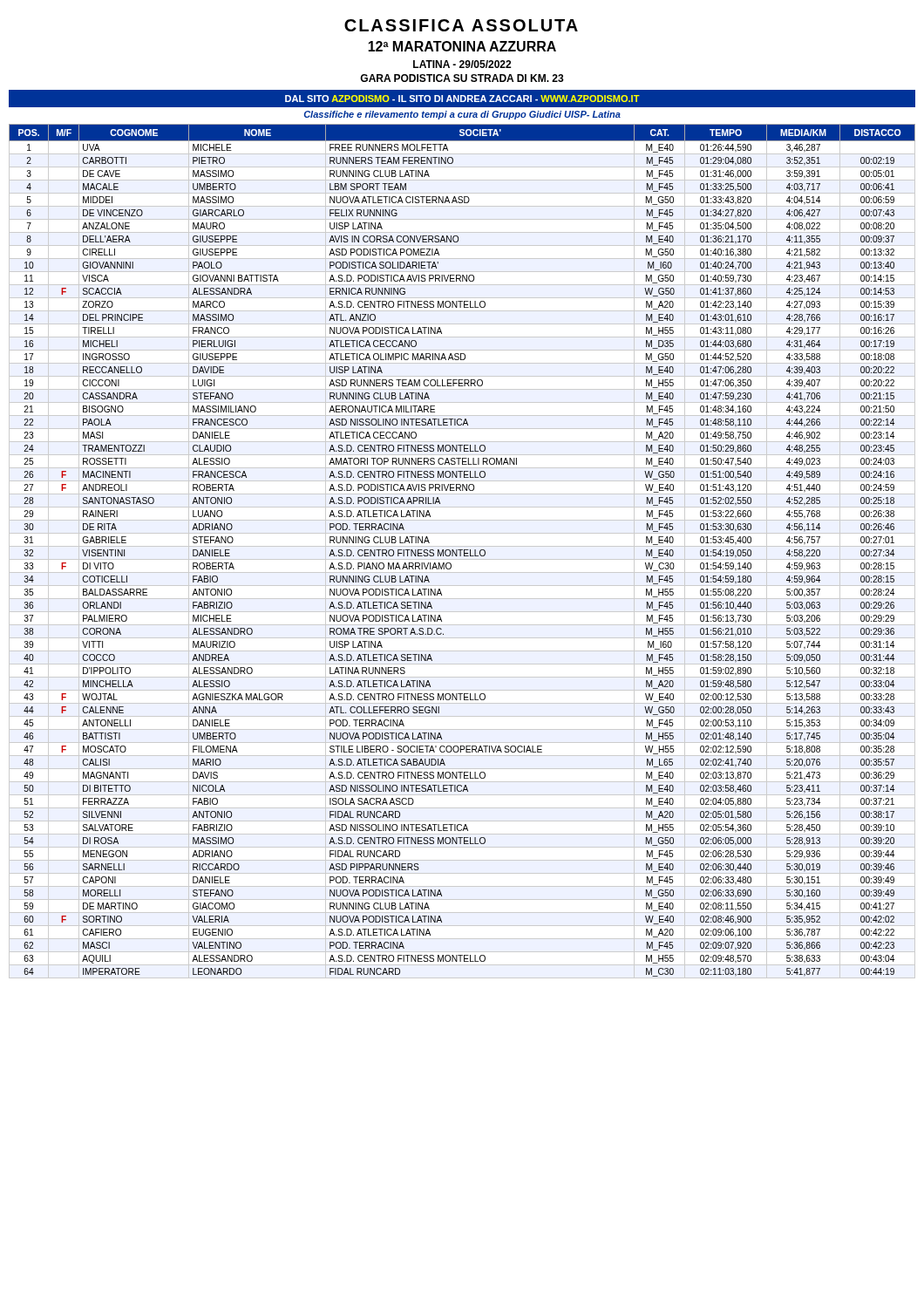Screen dimensions: 1308x924
Task: Point to the text starting "DAL SITO AZPODISMO - IL SITO DI"
Action: 462,98
